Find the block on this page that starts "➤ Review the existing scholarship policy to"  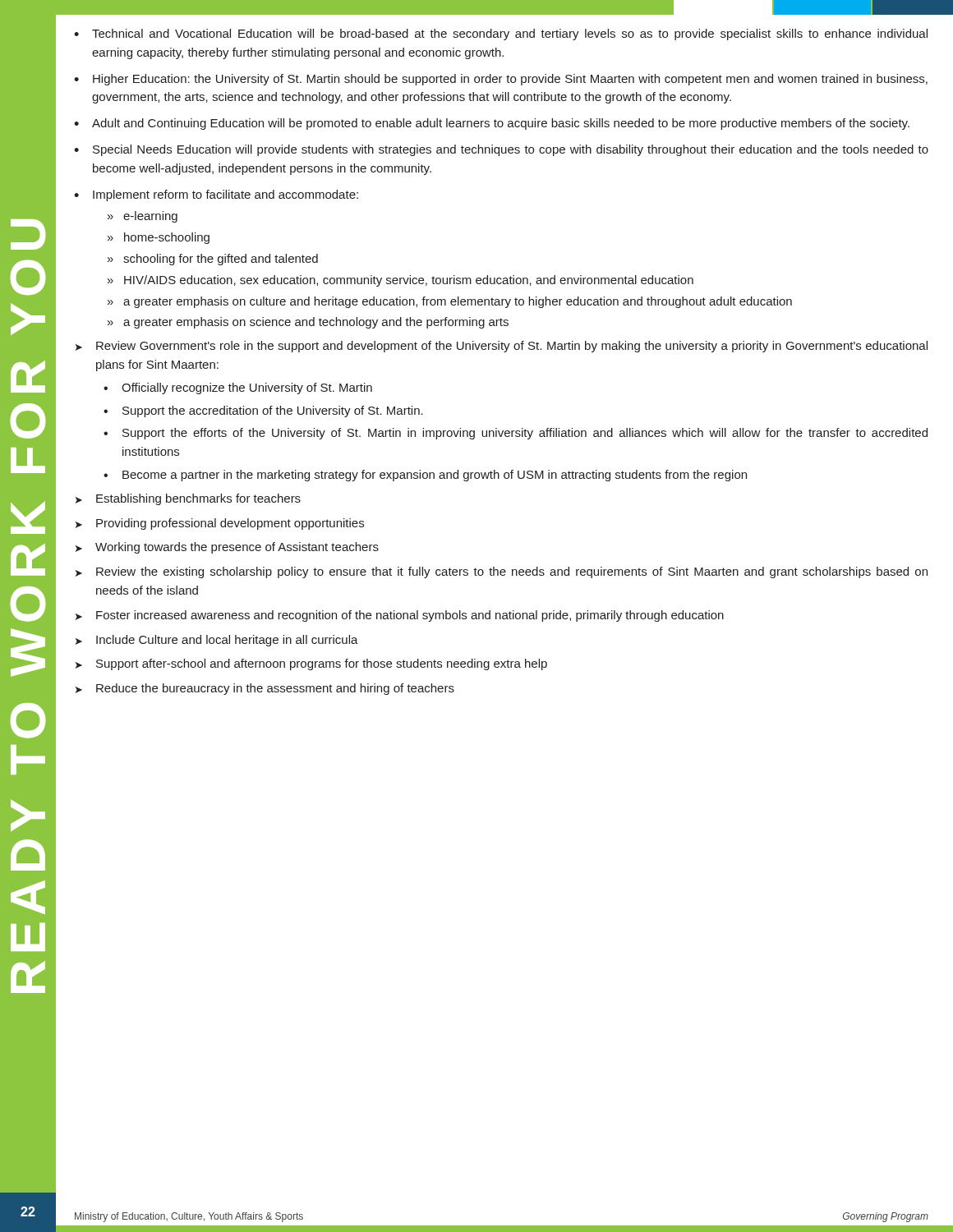point(501,581)
